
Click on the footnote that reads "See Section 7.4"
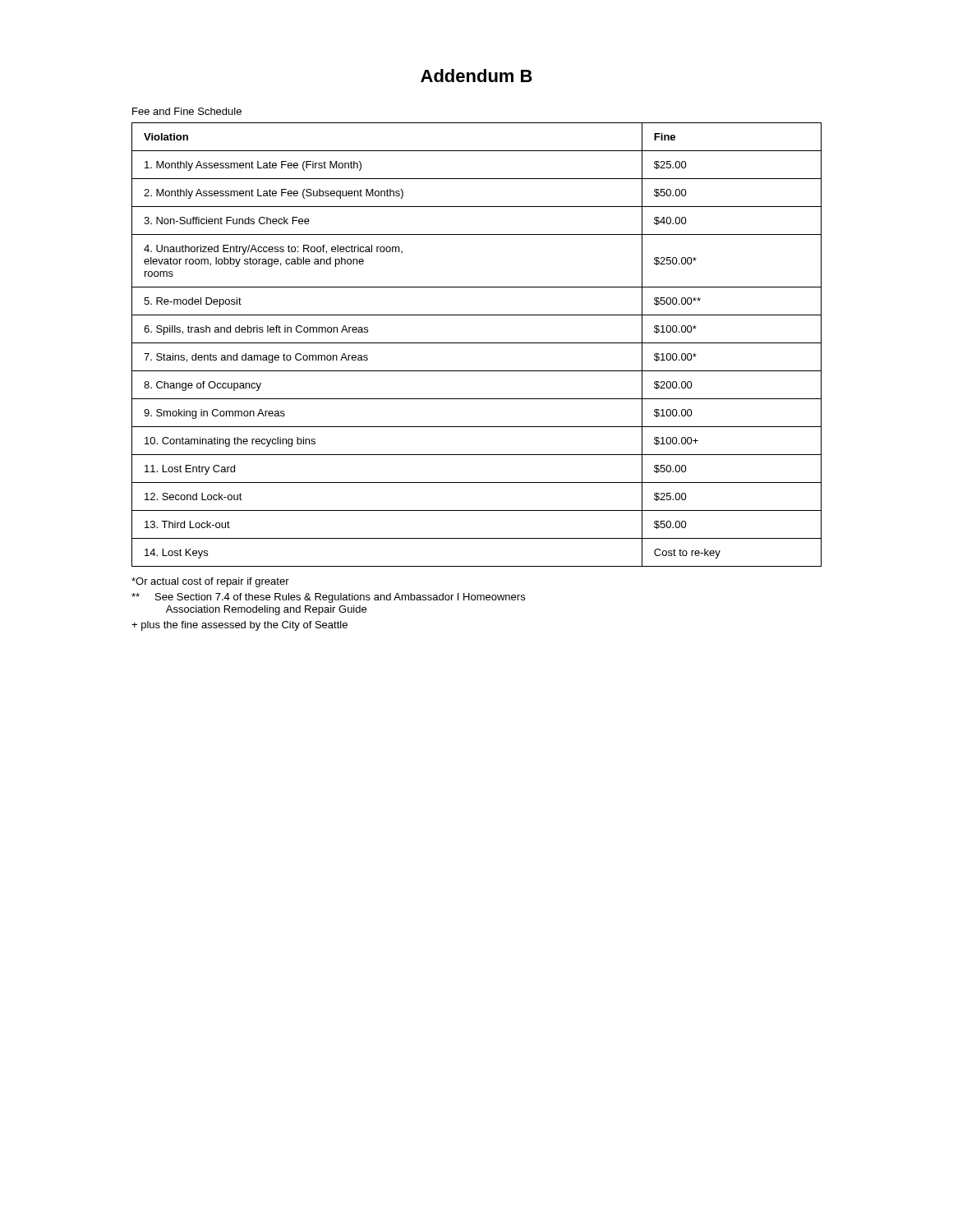(x=328, y=603)
